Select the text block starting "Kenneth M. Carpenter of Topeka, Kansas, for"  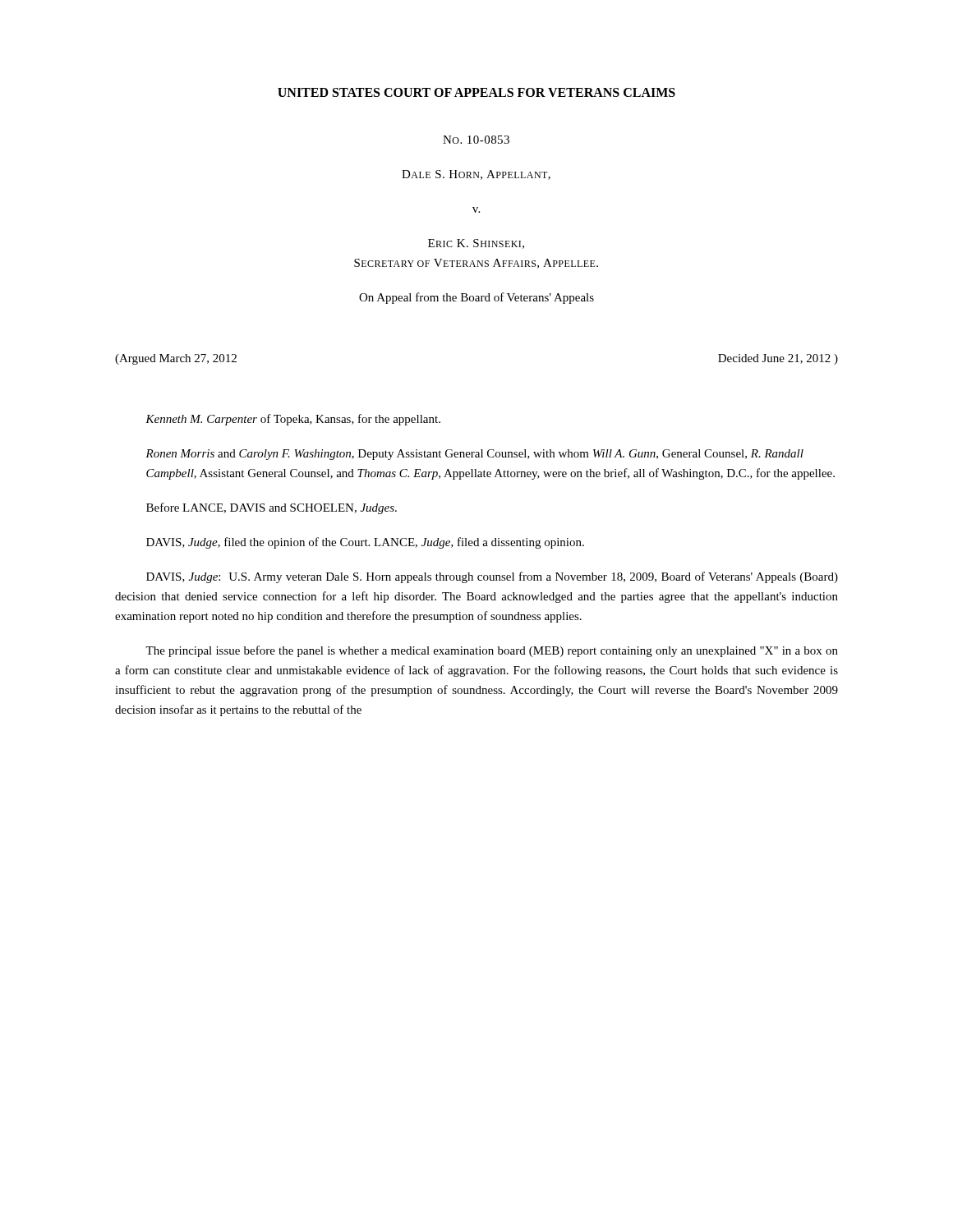coord(293,419)
